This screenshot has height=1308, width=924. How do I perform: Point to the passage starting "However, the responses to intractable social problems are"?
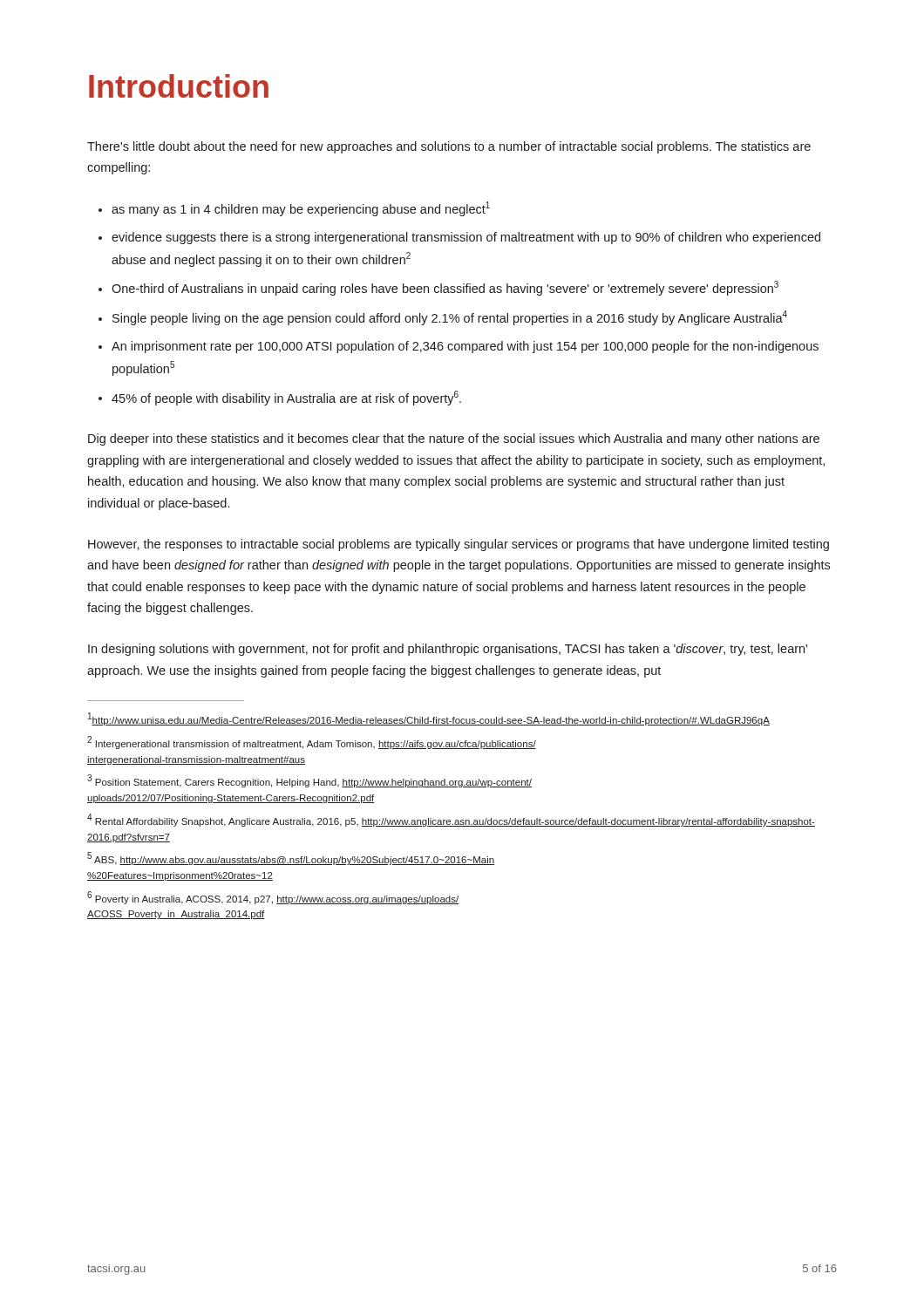pos(459,576)
